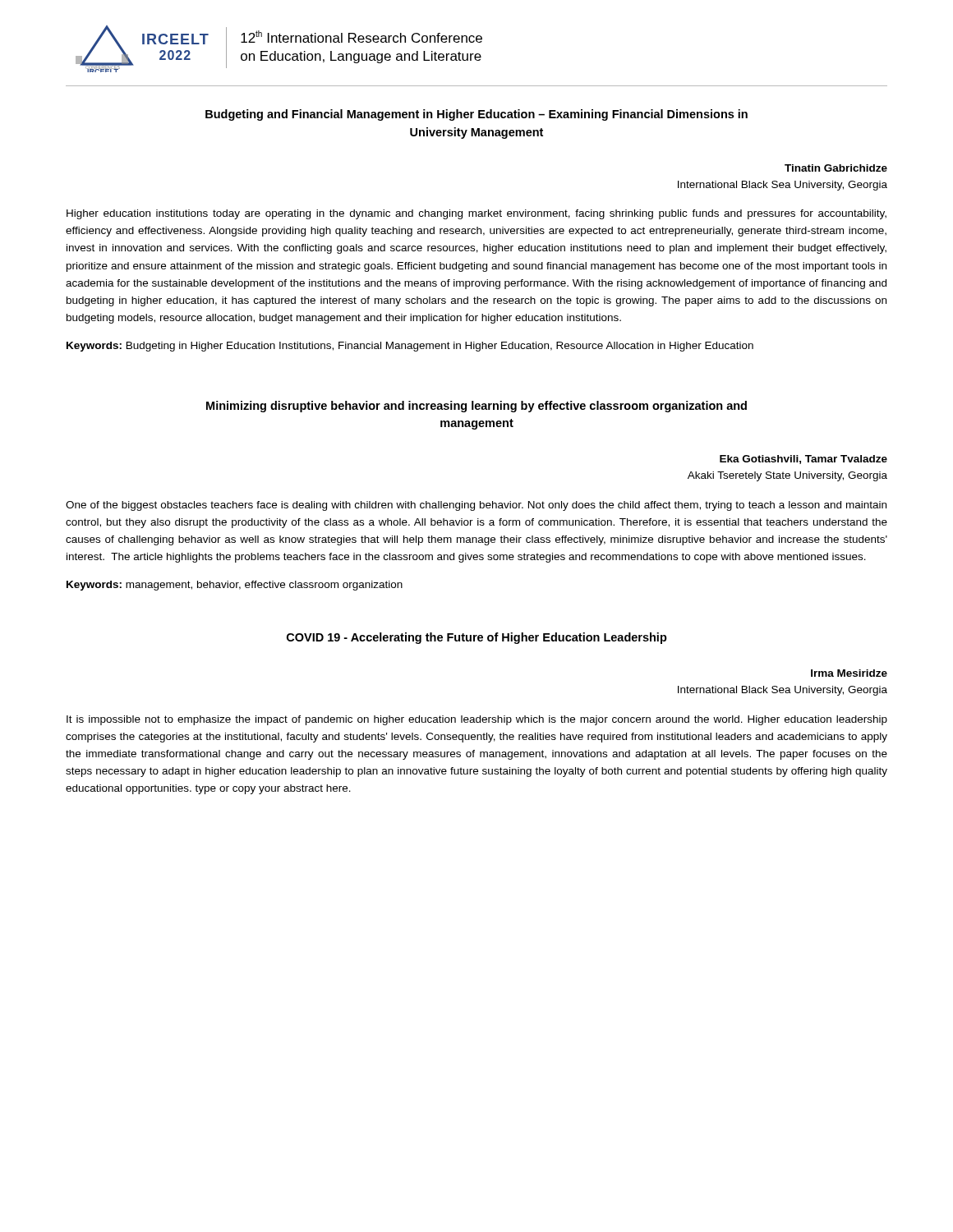
Task: Navigate to the region starting "Higher education institutions today"
Action: 476,265
